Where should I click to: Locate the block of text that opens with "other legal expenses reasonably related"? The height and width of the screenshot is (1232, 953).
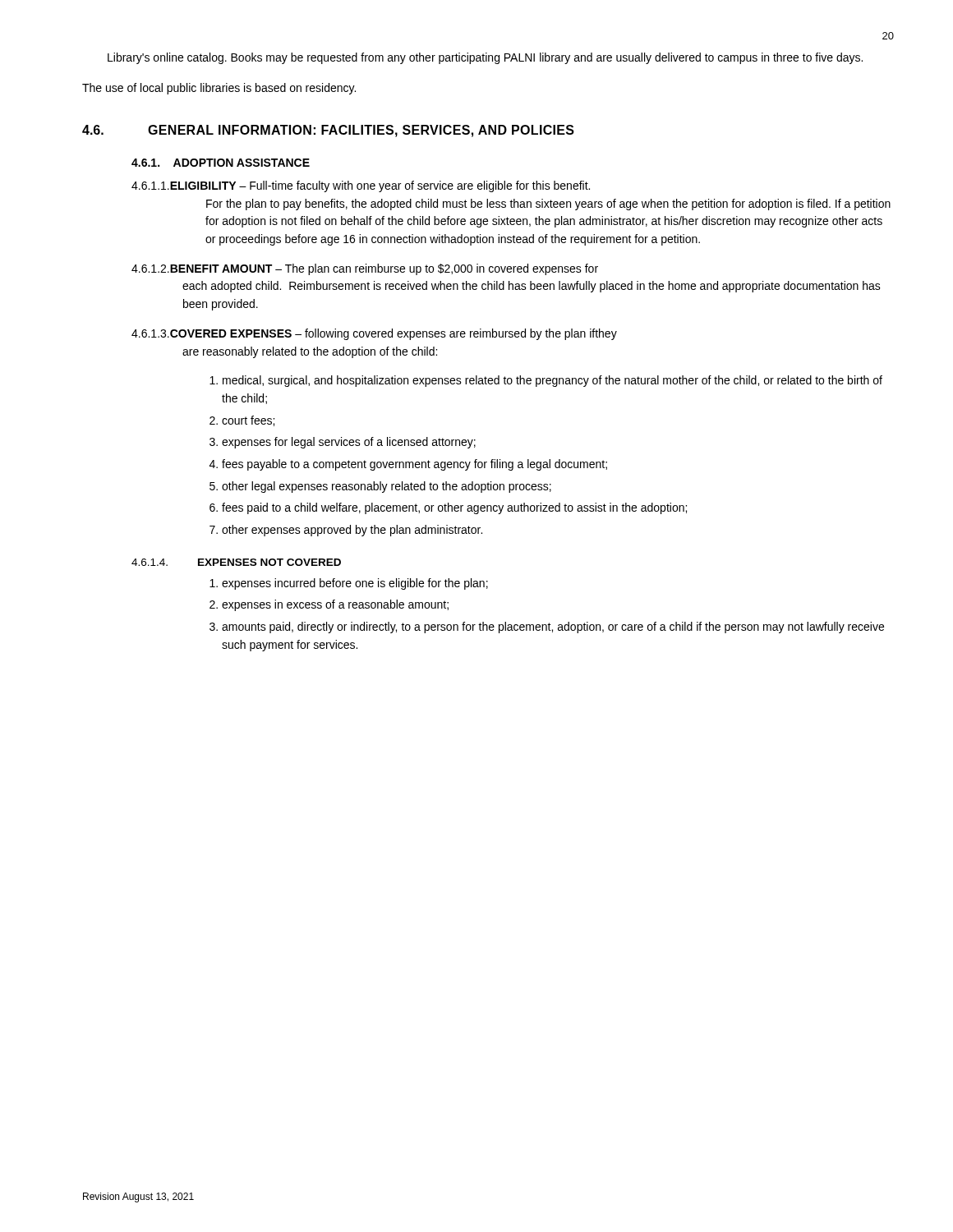click(387, 486)
